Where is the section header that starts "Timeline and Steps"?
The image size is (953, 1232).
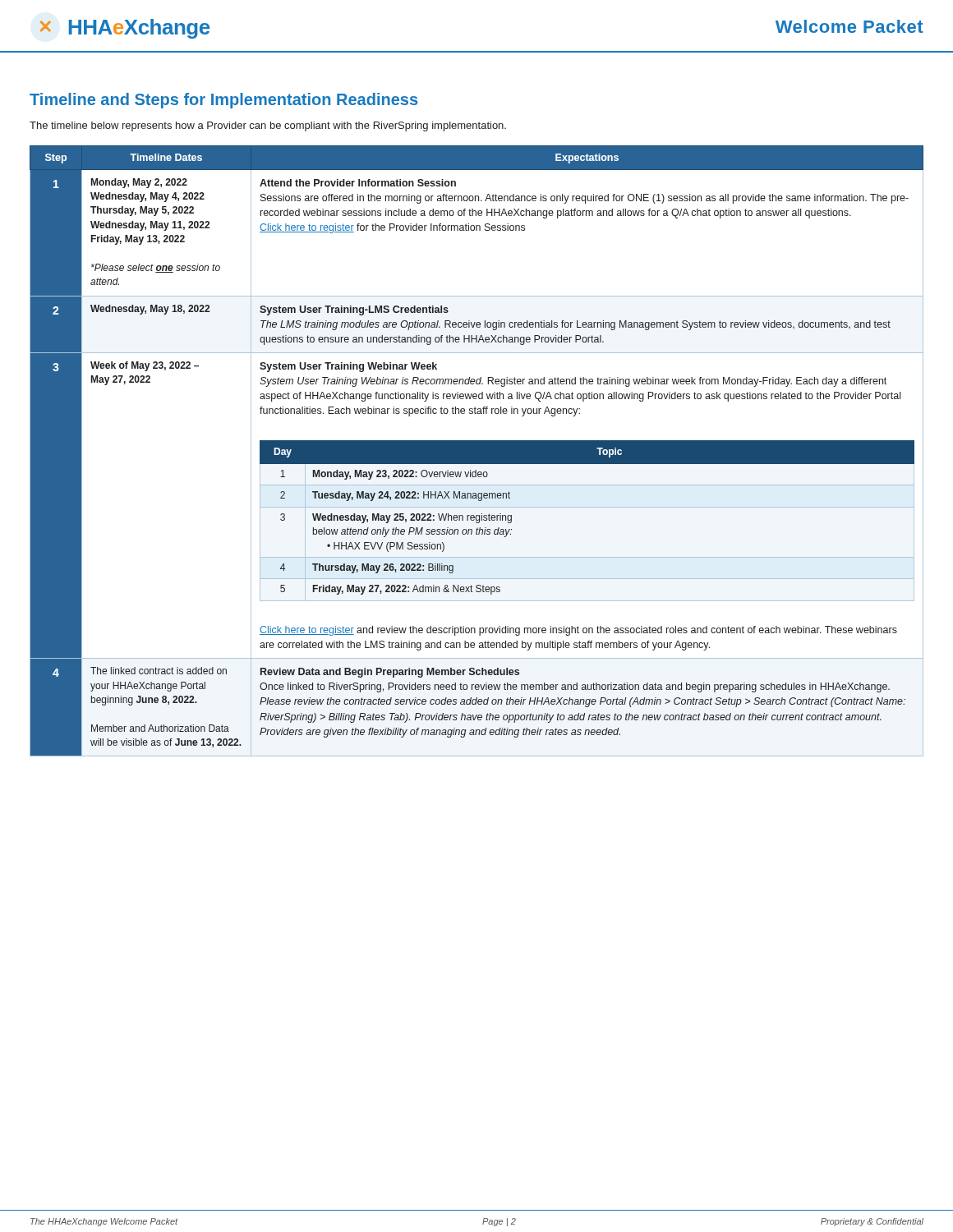[x=224, y=99]
